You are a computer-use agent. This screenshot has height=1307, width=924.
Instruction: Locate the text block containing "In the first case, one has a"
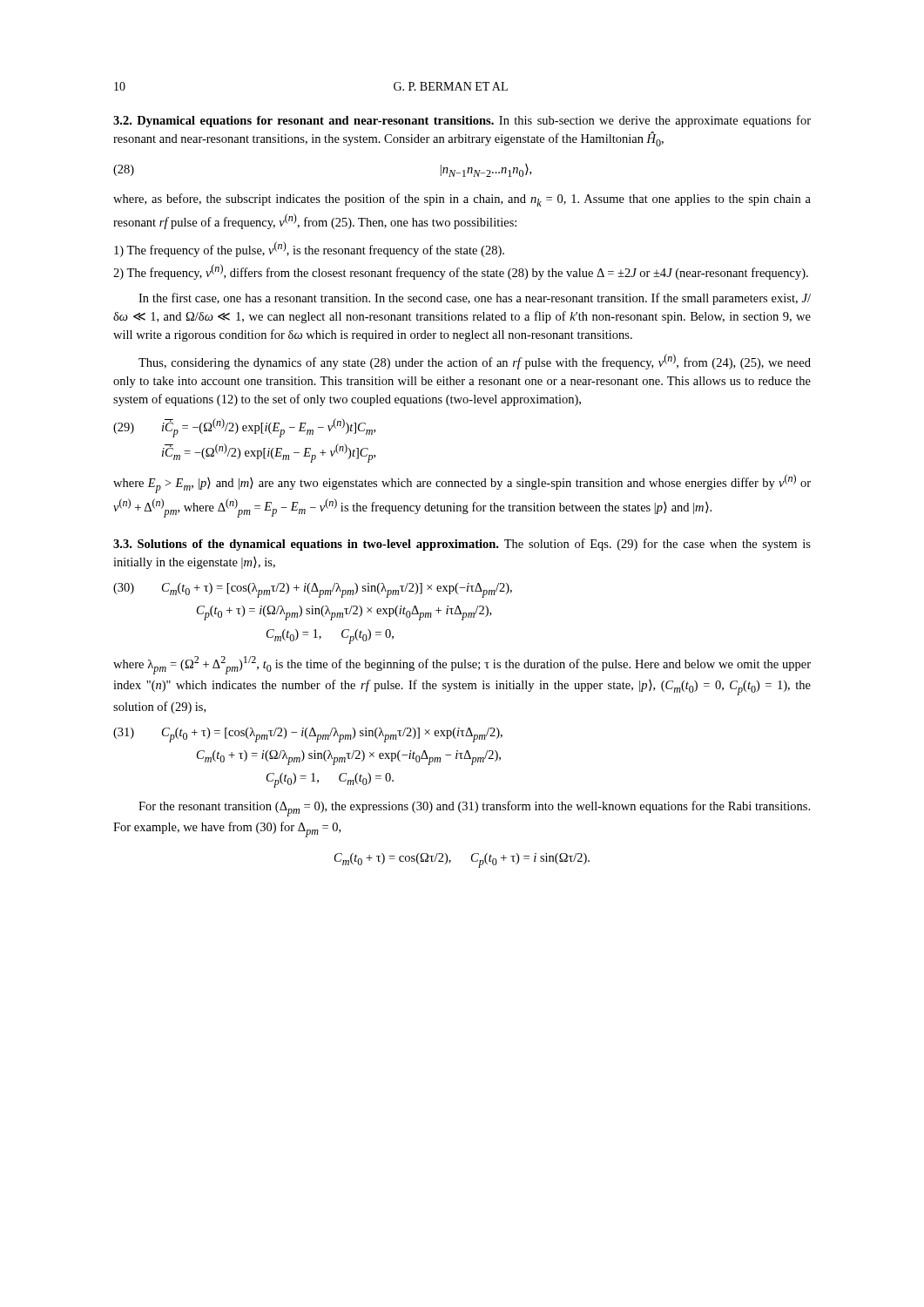(462, 317)
